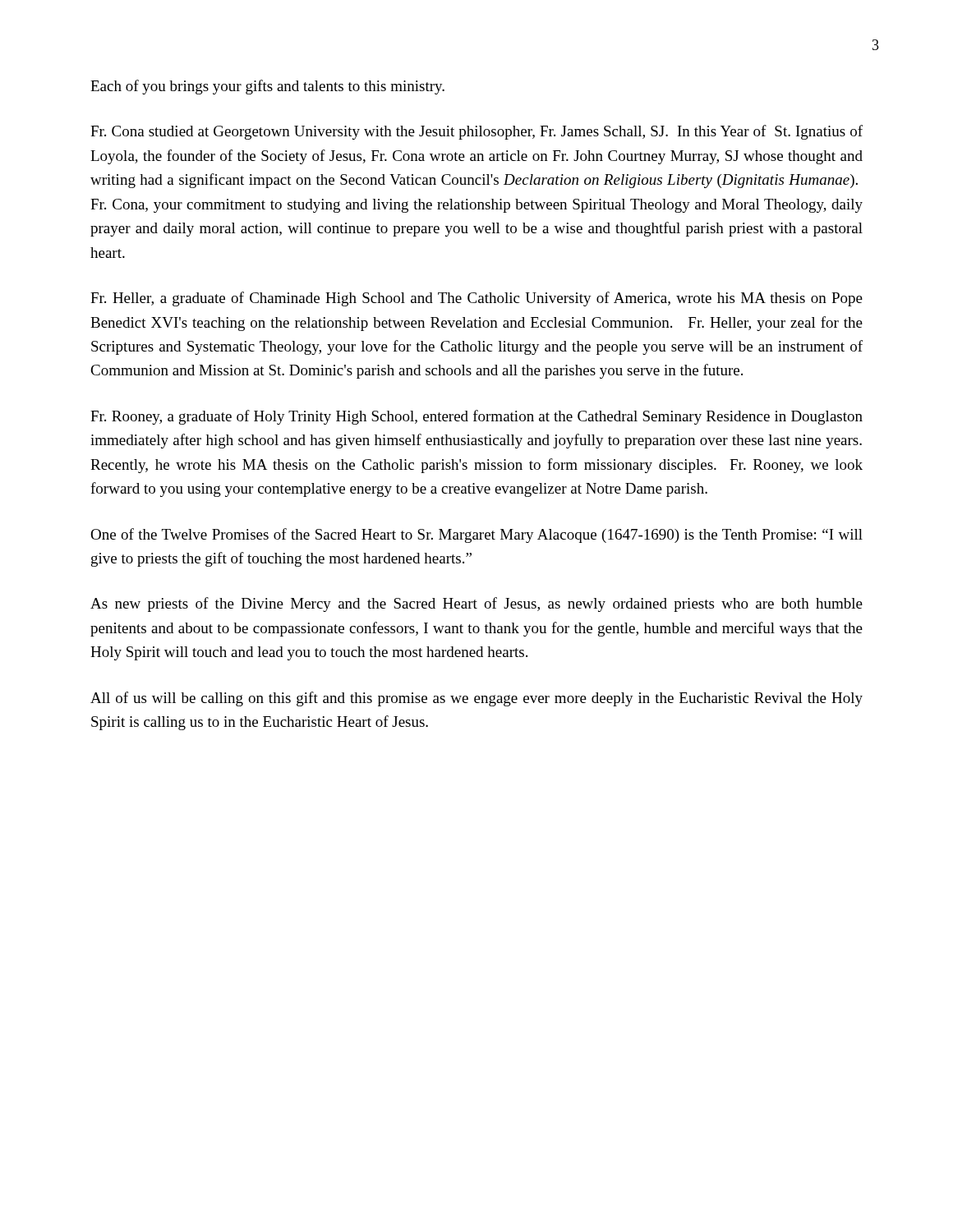Viewport: 953px width, 1232px height.
Task: Find the block on this page that starts "Each of you brings your"
Action: coord(268,86)
